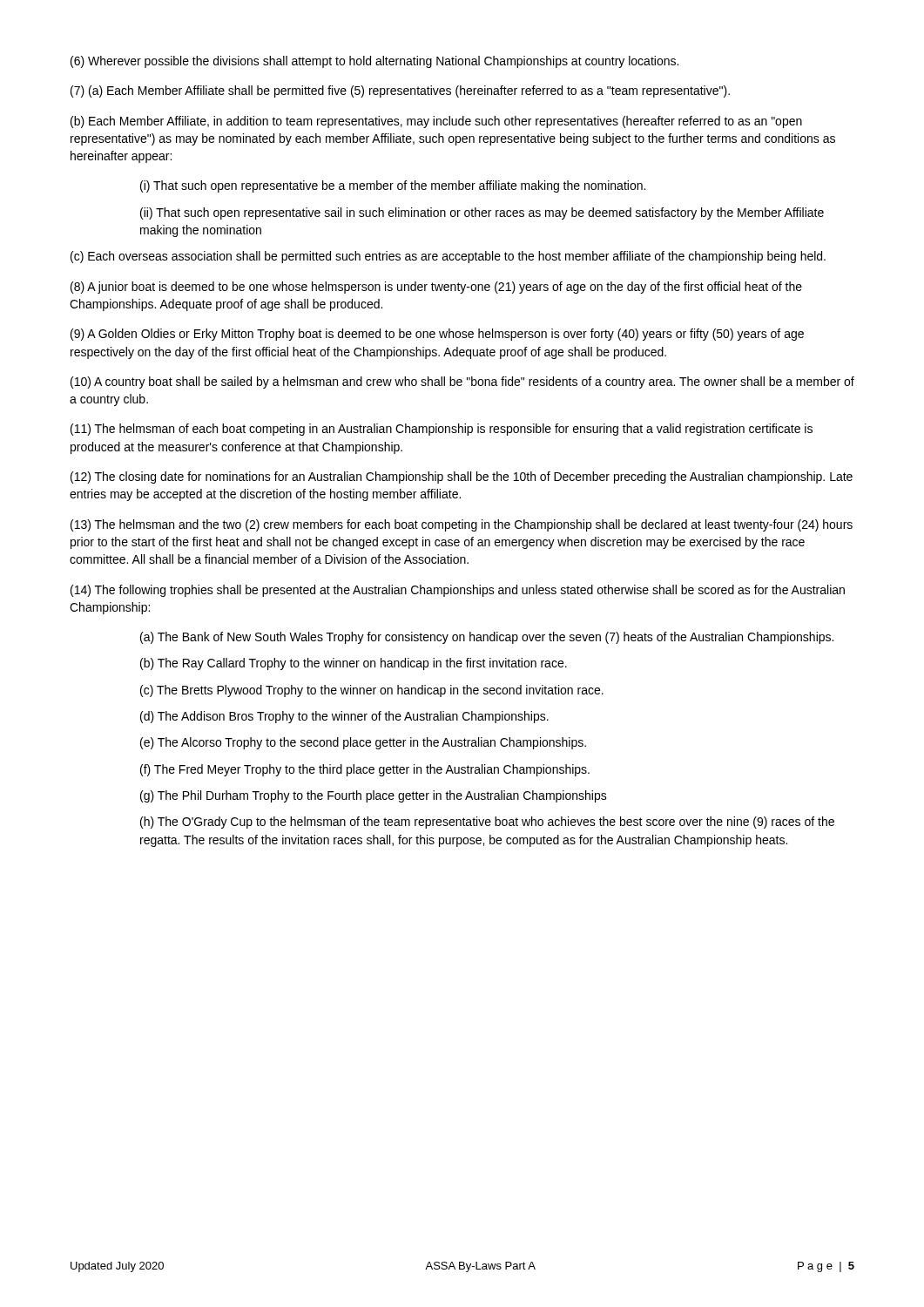Locate the block of text that opens with "(g) The Phil Durham Trophy to the"
The width and height of the screenshot is (924, 1307).
pyautogui.click(x=373, y=795)
